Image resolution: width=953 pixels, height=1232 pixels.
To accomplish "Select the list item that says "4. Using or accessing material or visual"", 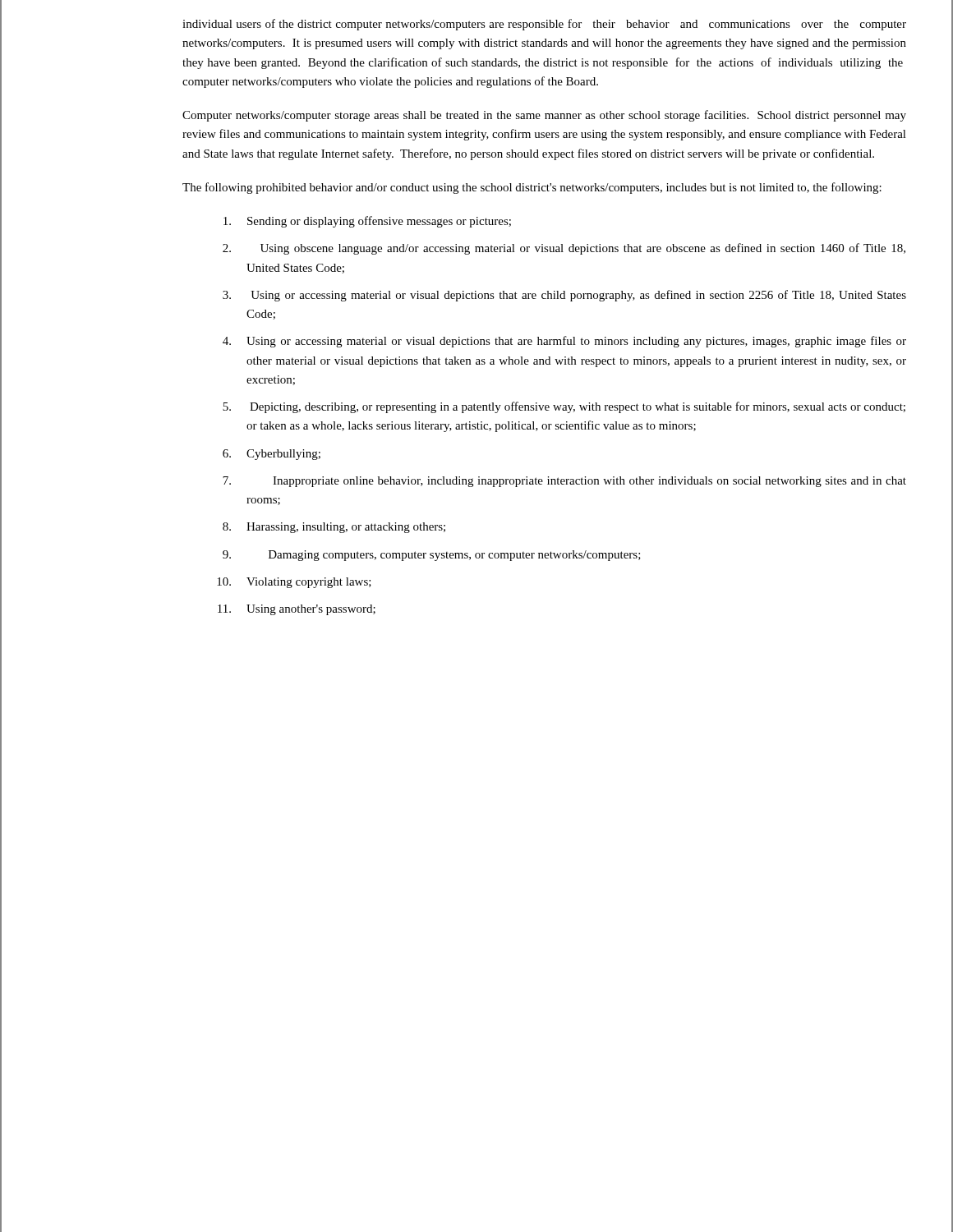I will (x=544, y=361).
